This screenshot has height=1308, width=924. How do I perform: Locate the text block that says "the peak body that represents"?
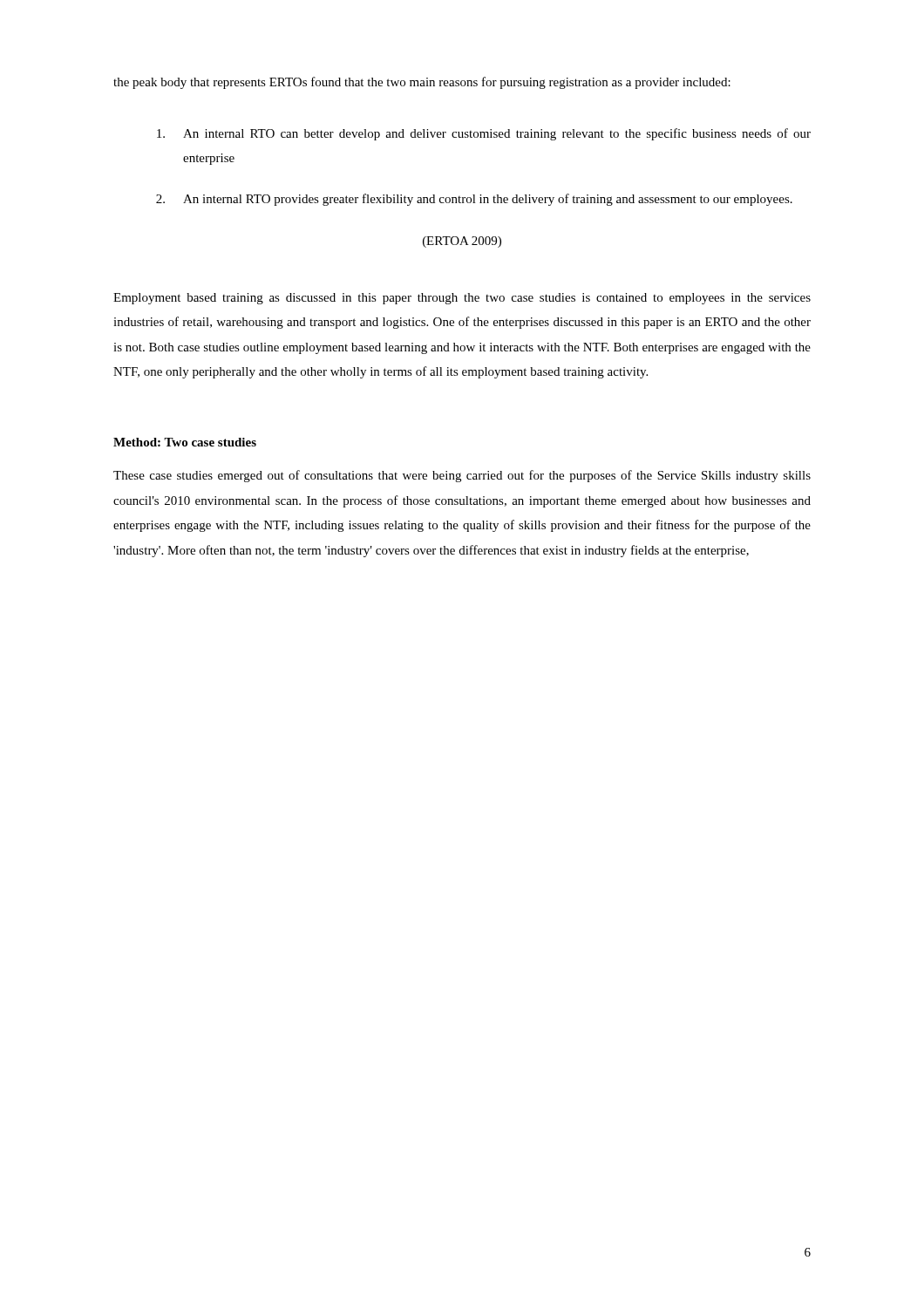[x=422, y=82]
